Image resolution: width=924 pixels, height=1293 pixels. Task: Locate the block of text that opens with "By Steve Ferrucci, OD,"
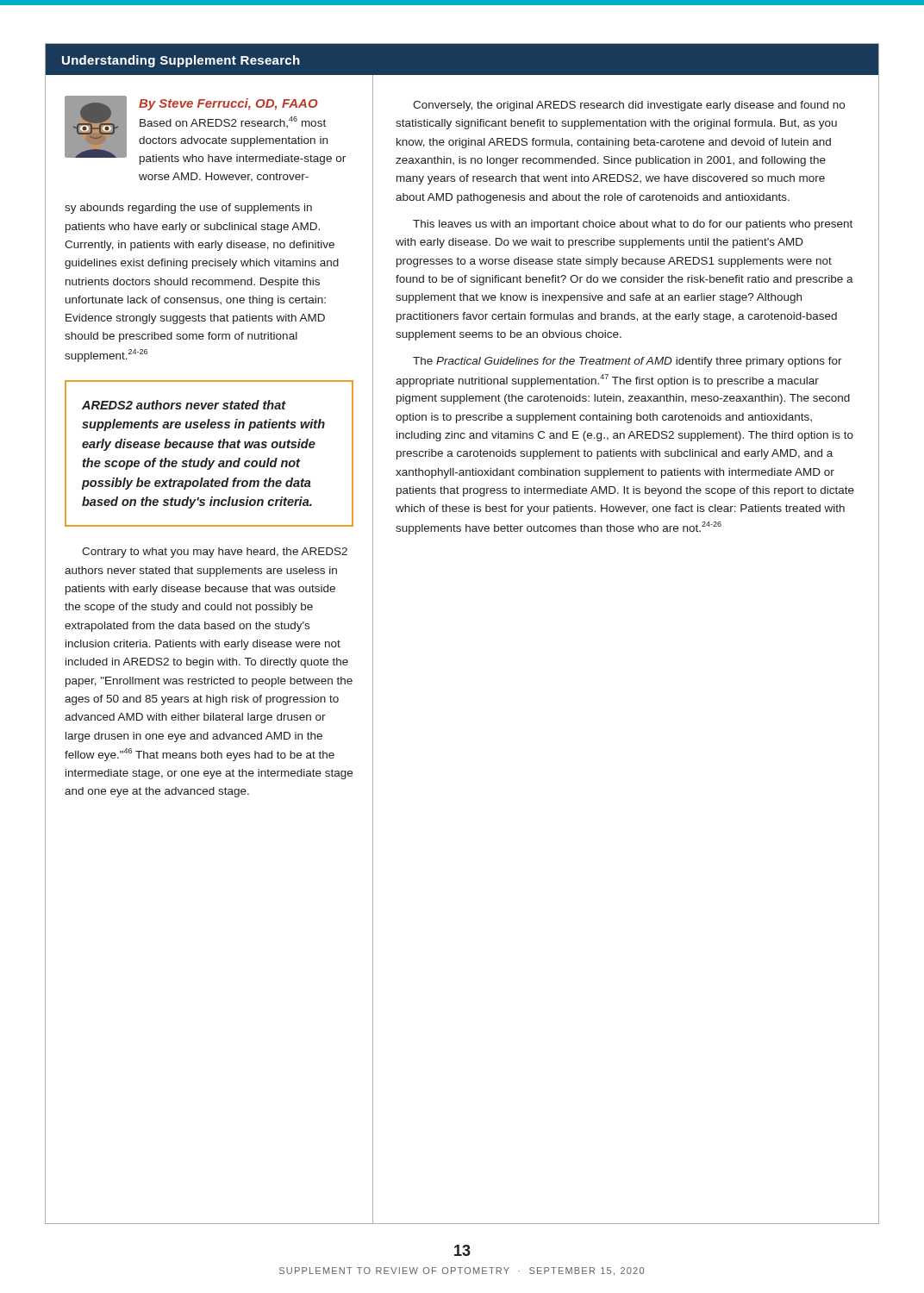(228, 103)
